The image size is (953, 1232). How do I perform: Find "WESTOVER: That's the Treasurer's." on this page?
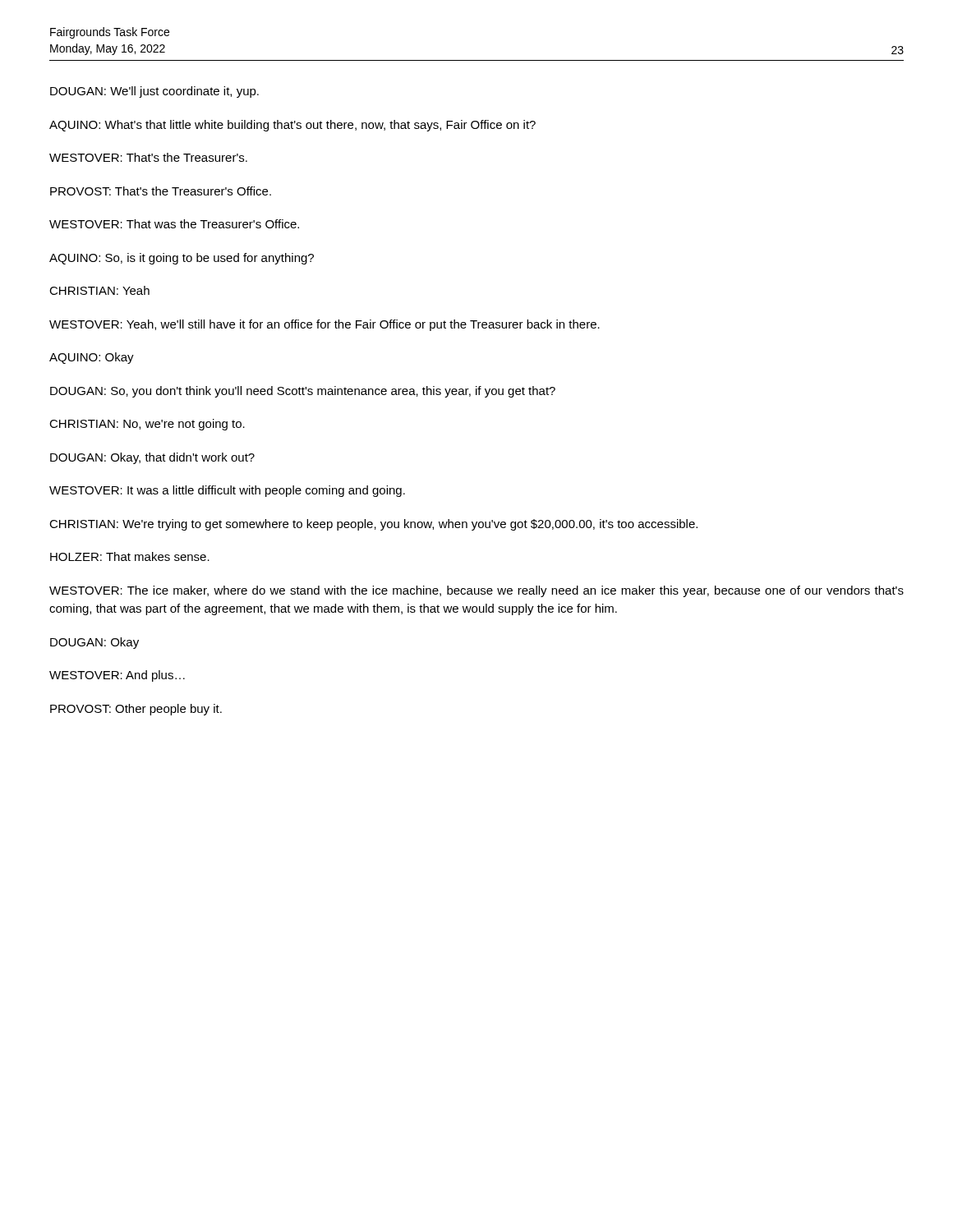149,157
